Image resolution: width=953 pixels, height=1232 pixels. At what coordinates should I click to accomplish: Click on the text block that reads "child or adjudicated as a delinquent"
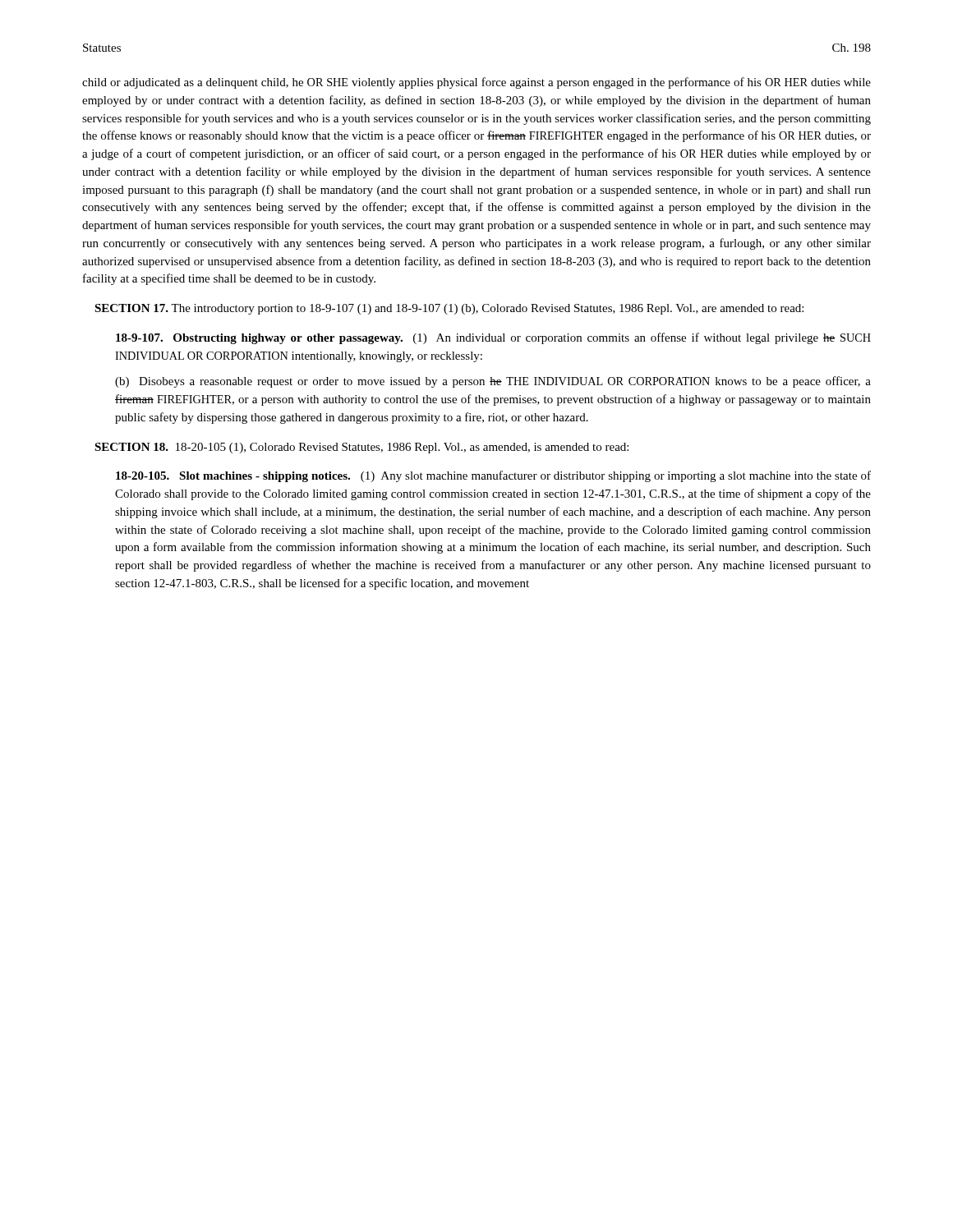(476, 180)
